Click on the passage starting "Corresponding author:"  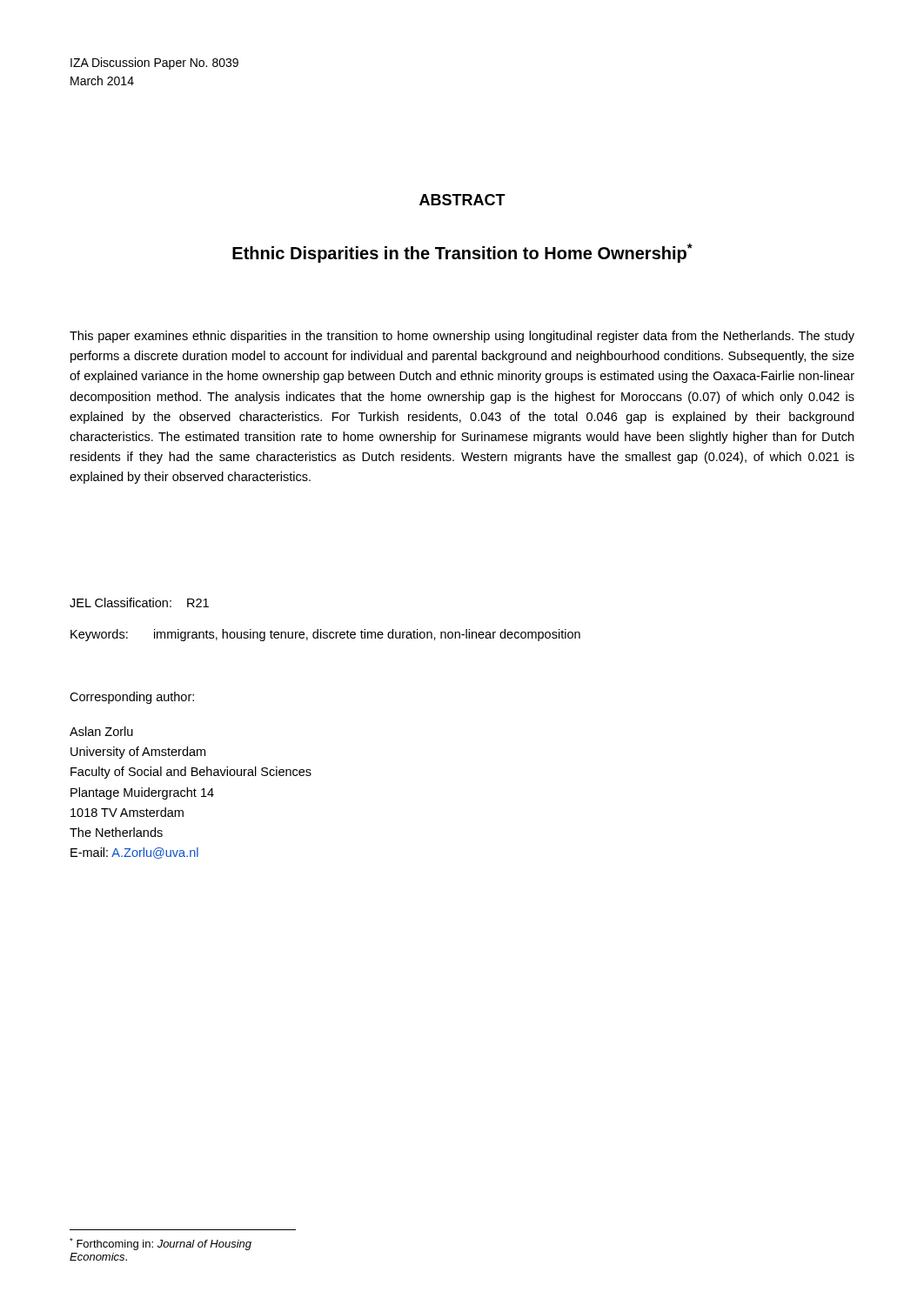[132, 697]
